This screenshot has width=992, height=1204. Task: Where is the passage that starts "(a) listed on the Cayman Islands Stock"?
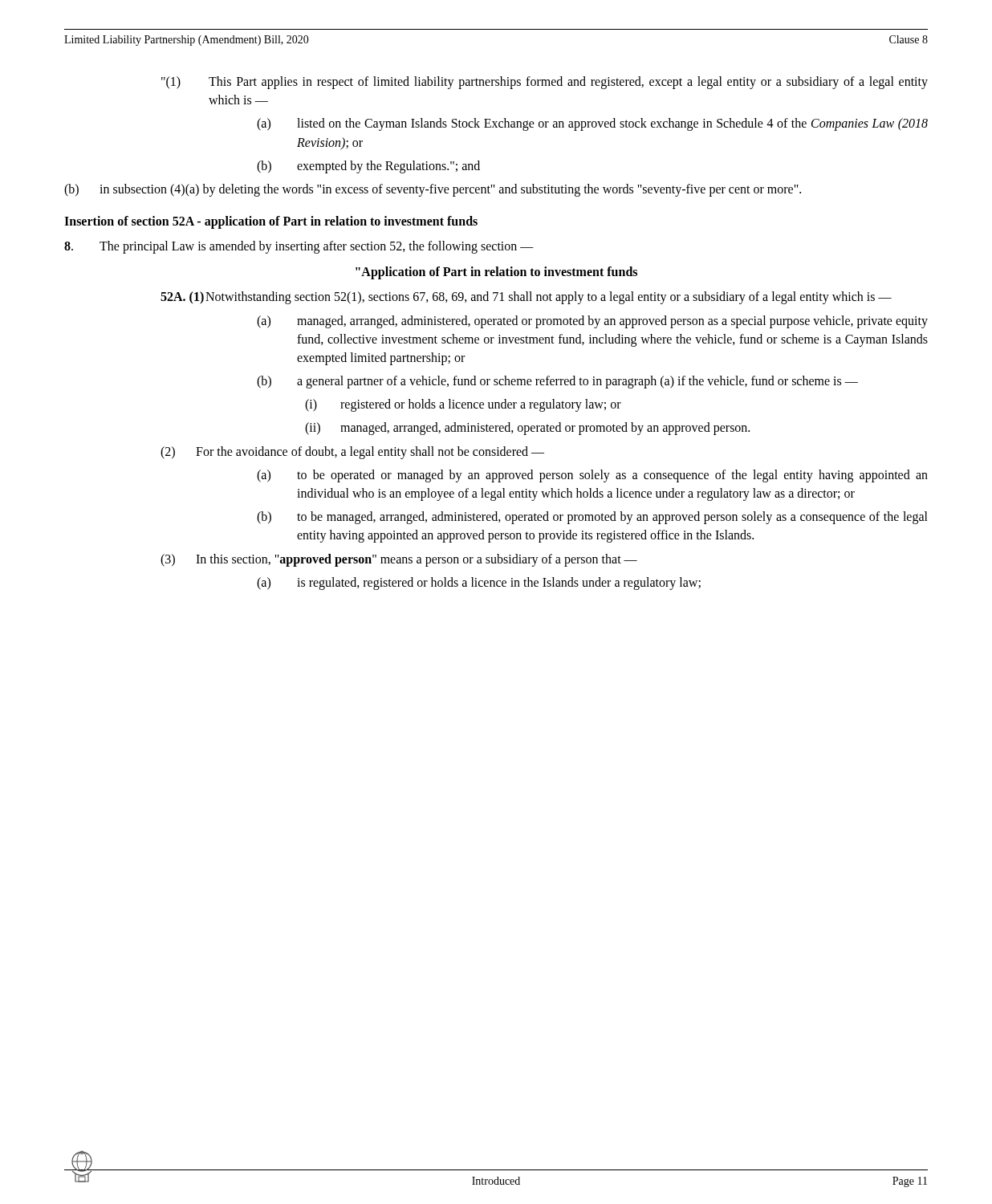tap(592, 133)
